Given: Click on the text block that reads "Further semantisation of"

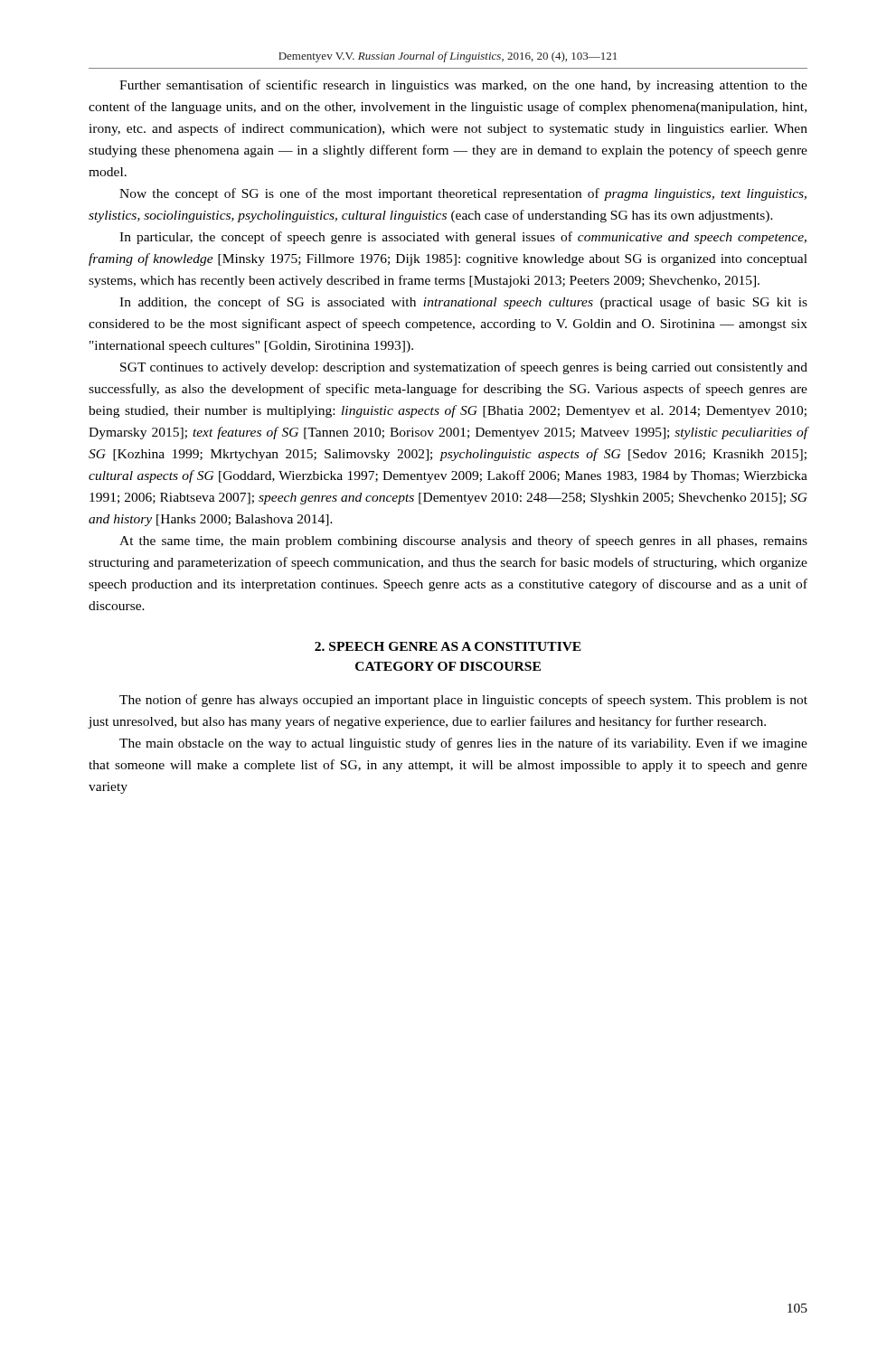Looking at the screenshot, I should [x=463, y=86].
